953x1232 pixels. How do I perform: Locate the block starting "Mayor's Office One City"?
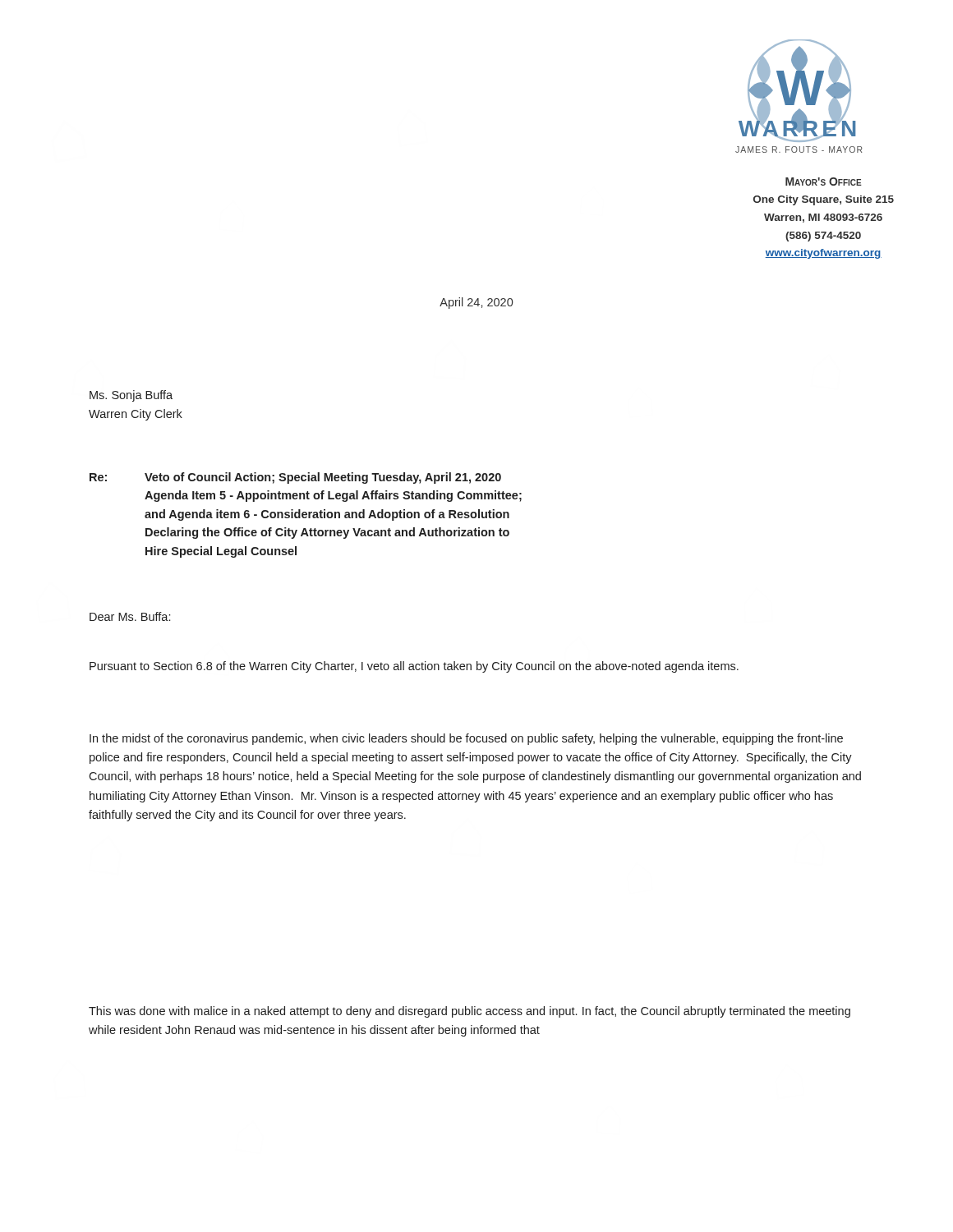coord(823,217)
